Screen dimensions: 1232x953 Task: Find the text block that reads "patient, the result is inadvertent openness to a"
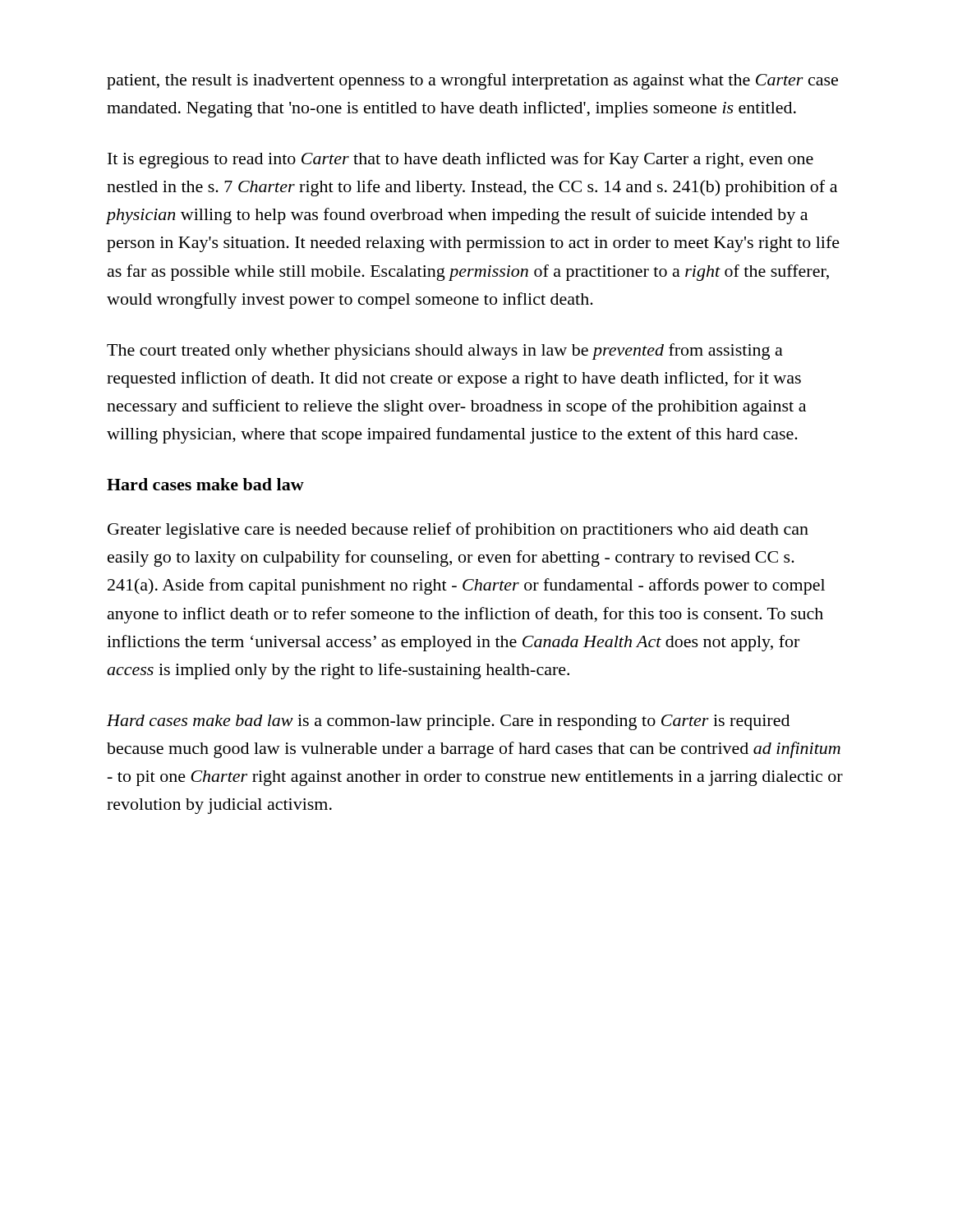click(x=473, y=93)
